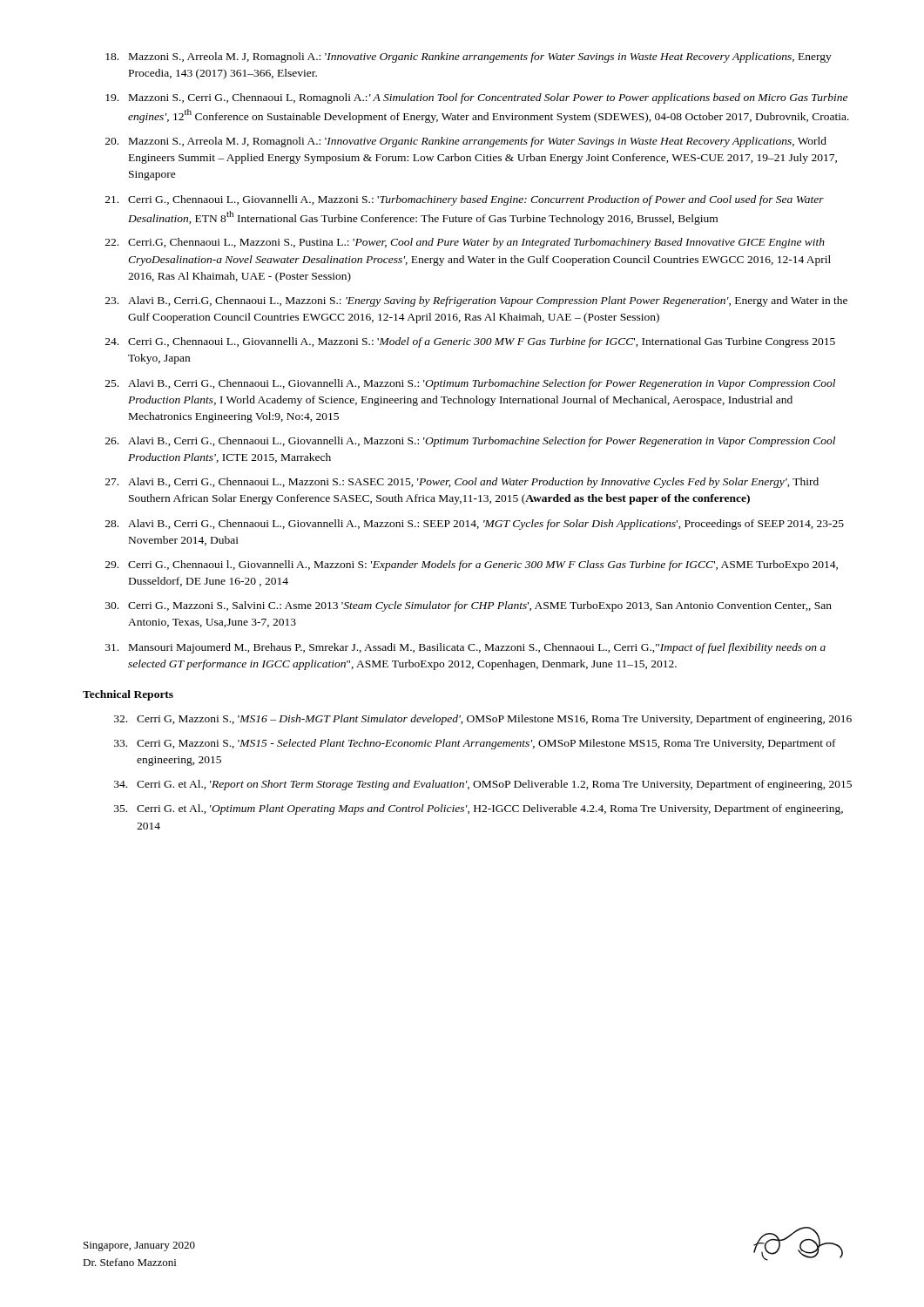Viewport: 924px width, 1307px height.
Task: Click on the text block starting "27. Alavi B., Cerri G., Chennaoui L., Mazzoni"
Action: pyautogui.click(x=469, y=490)
